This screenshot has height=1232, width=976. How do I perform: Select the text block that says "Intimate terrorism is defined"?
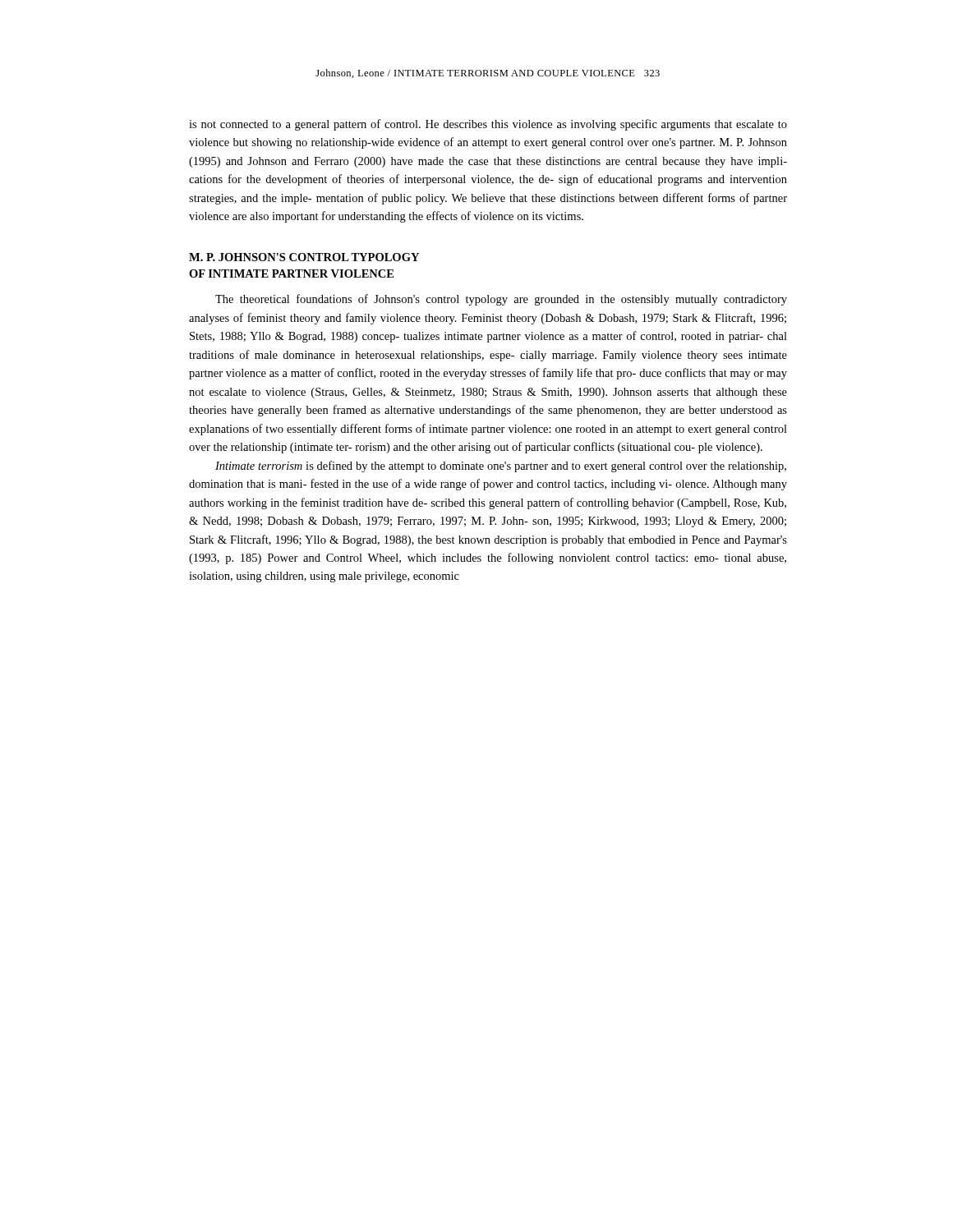pyautogui.click(x=488, y=521)
